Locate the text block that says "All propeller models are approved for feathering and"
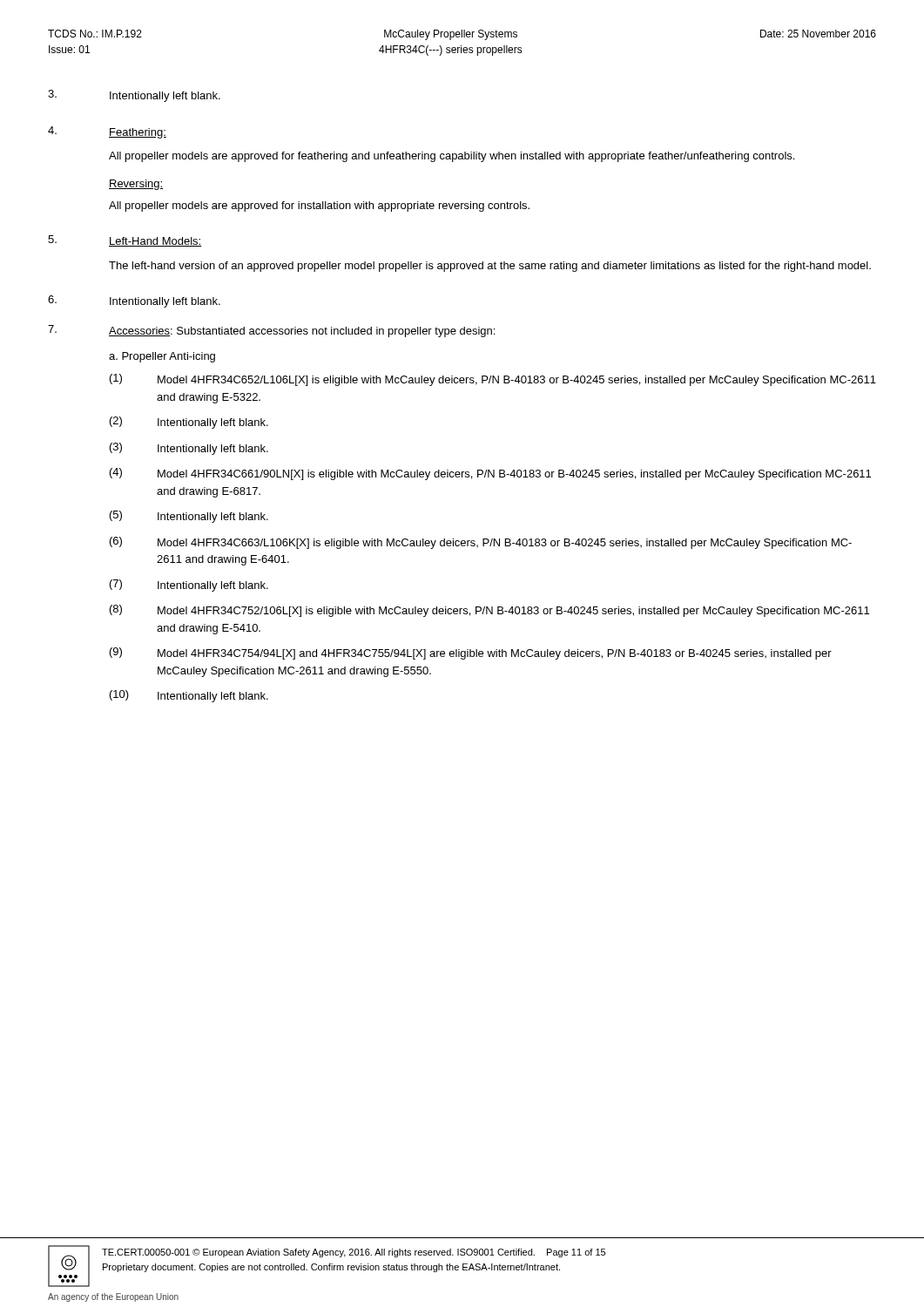Screen dimensions: 1307x924 (x=452, y=156)
